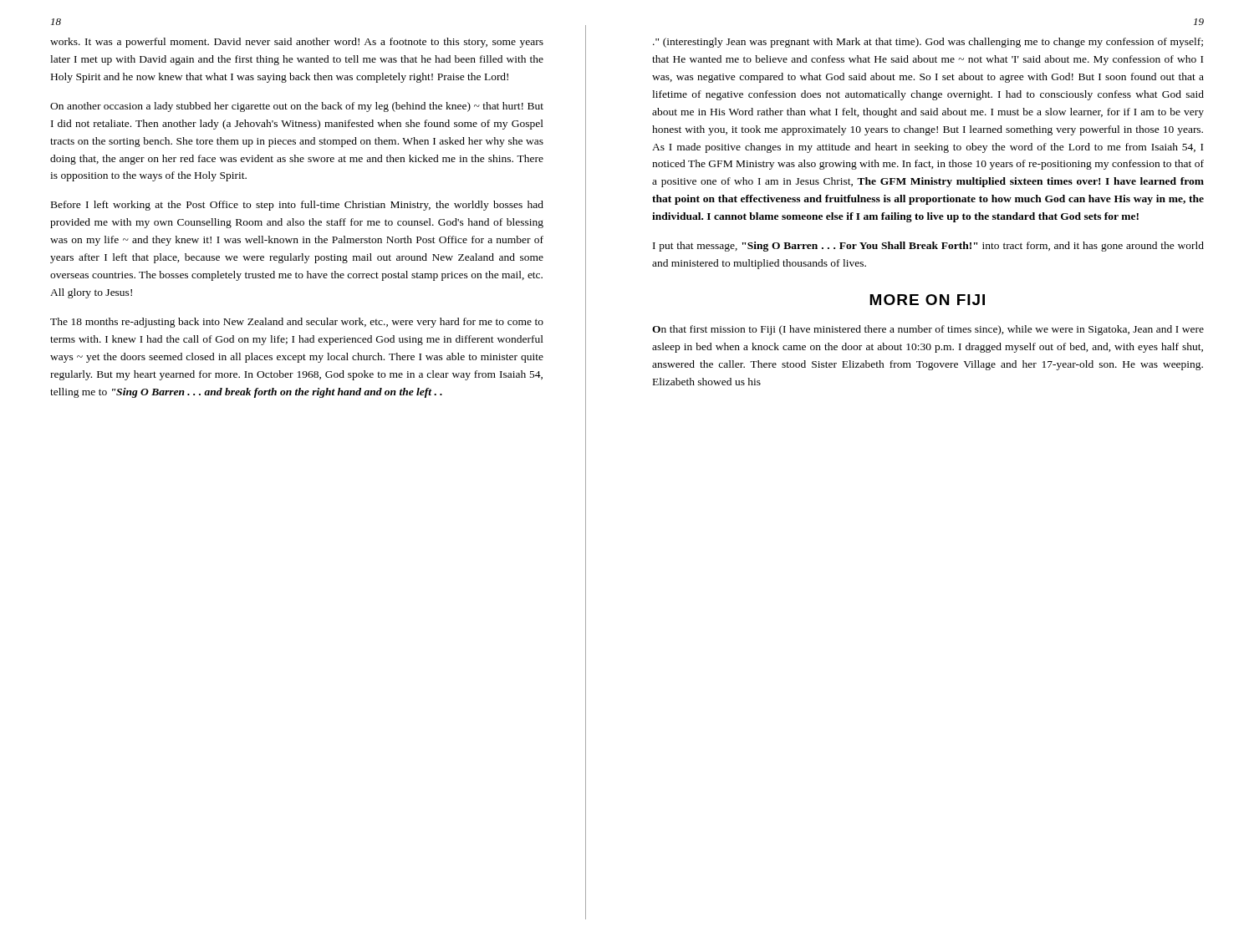Click where it says "MORE ON FIJI"

coord(928,300)
